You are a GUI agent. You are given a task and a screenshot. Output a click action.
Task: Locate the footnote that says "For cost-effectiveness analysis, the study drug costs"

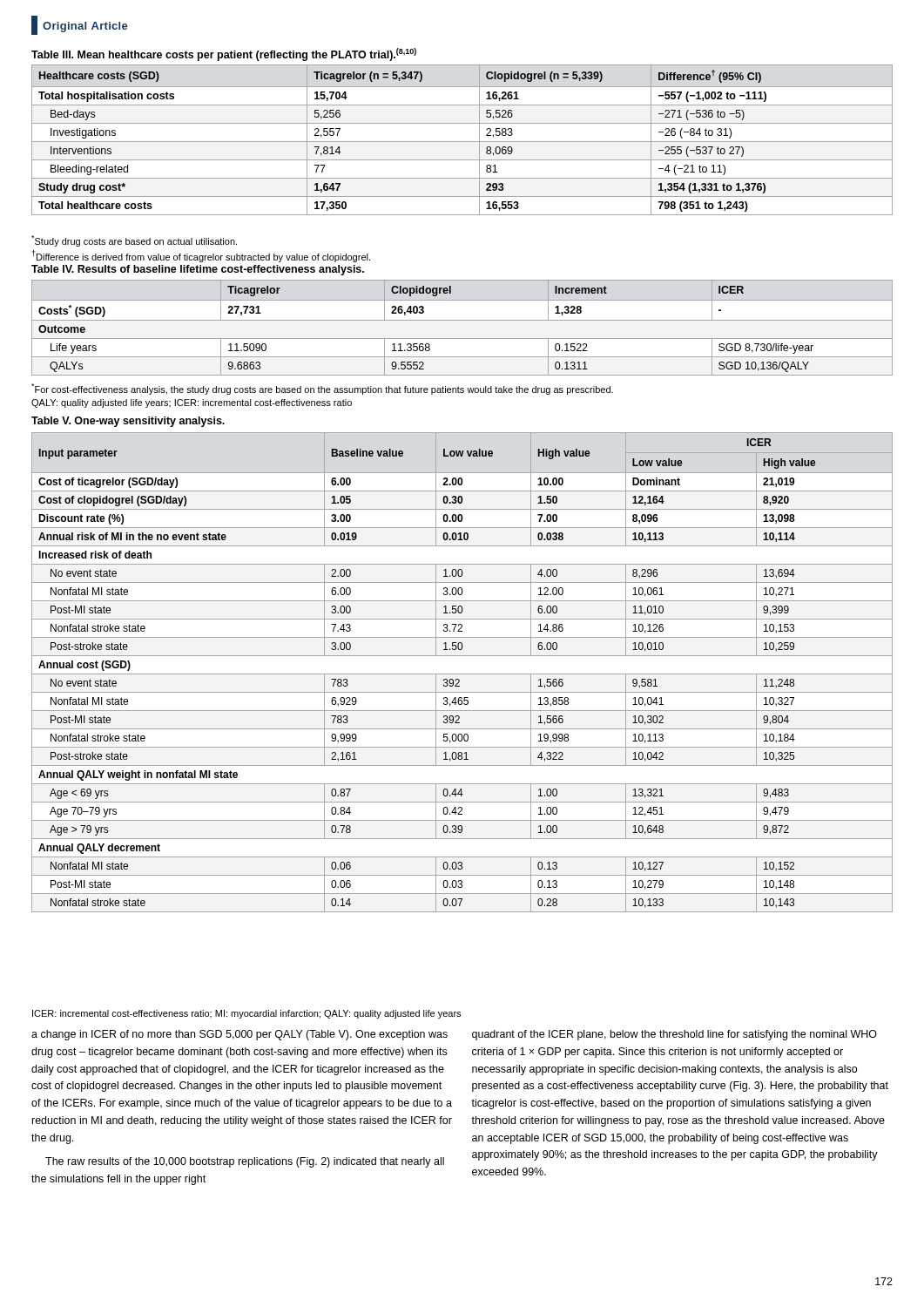pos(322,395)
